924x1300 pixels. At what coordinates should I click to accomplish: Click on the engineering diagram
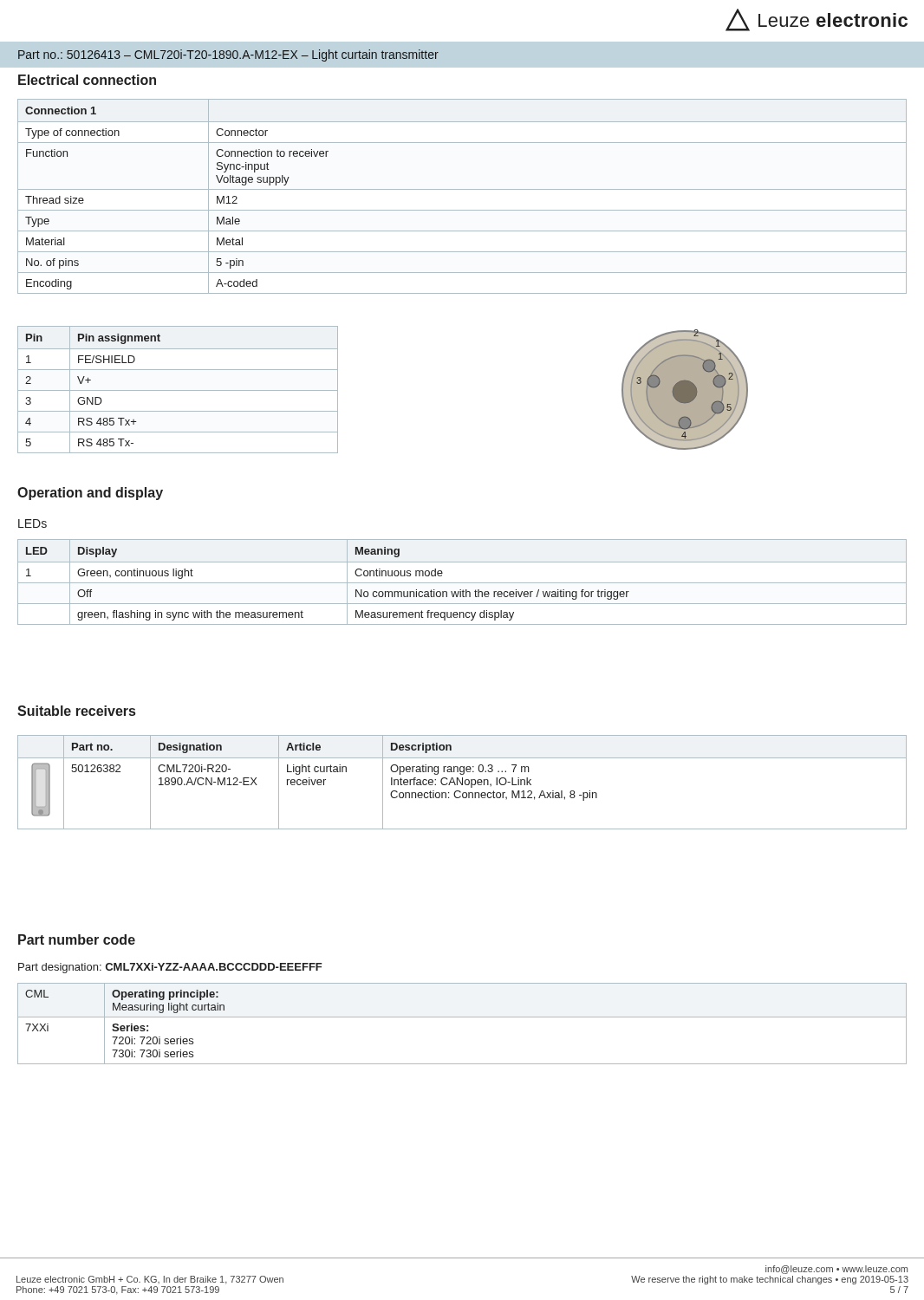point(676,381)
